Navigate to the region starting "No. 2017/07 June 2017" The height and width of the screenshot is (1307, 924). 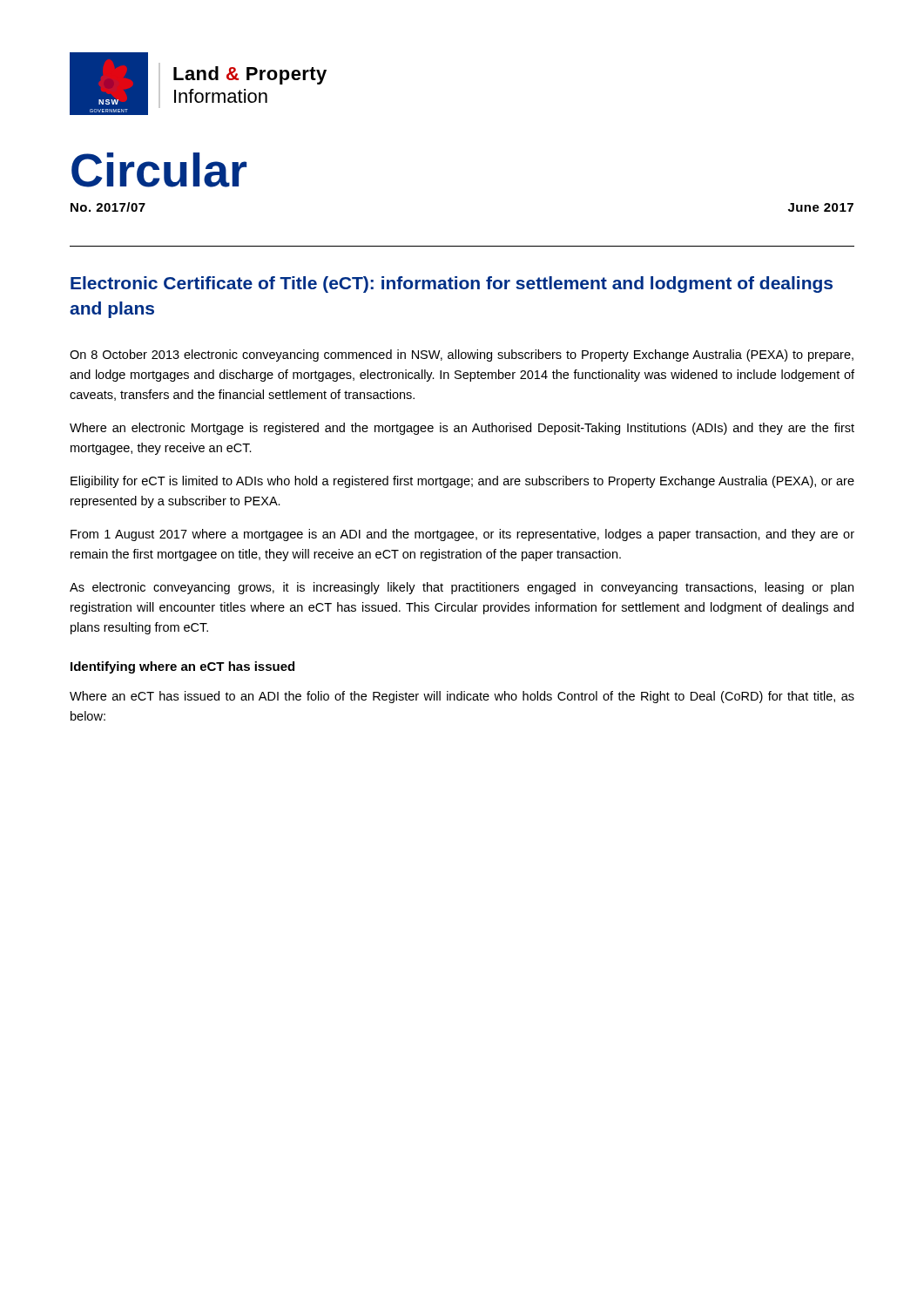click(106, 207)
